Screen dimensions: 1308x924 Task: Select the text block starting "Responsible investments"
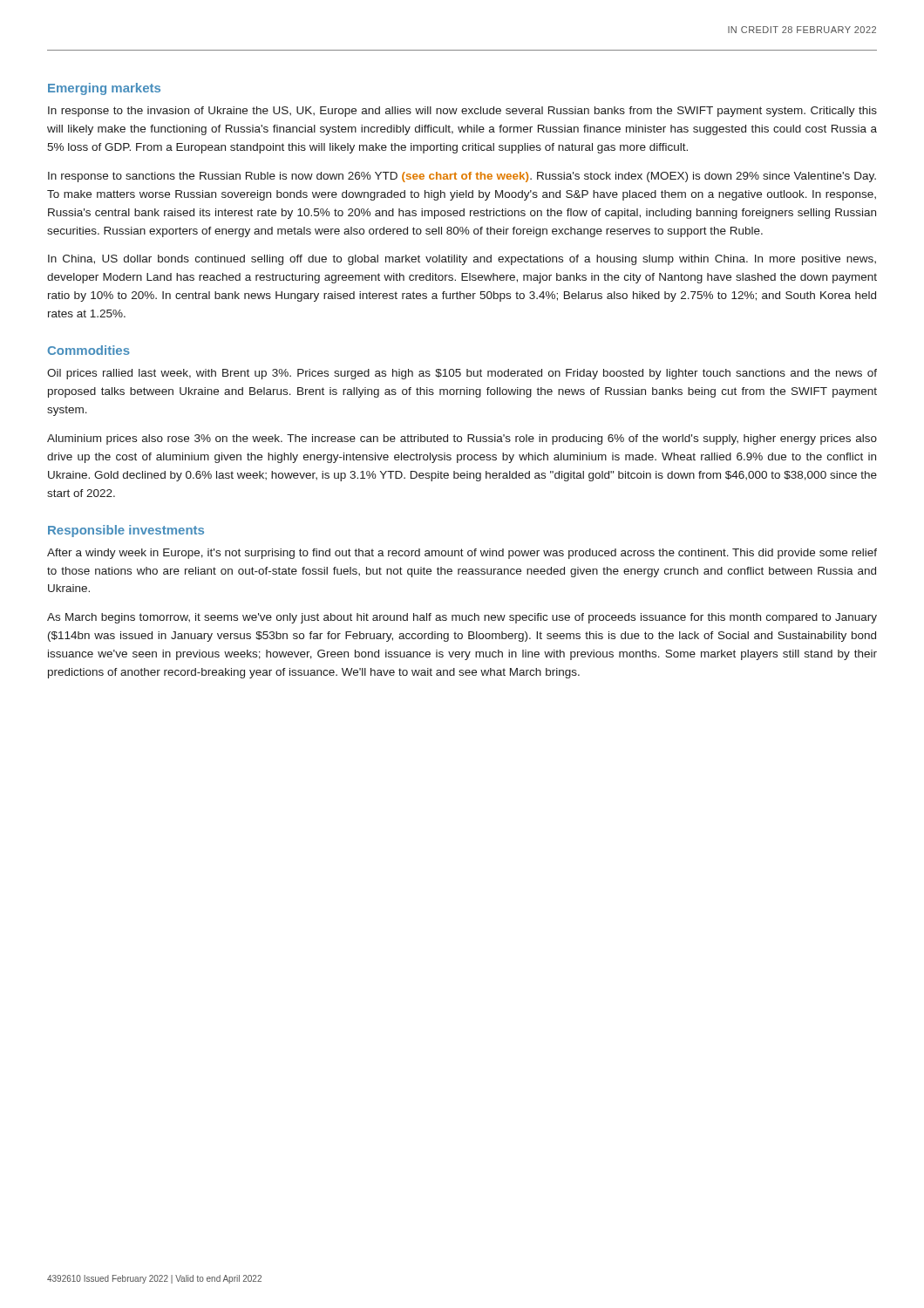(x=126, y=529)
